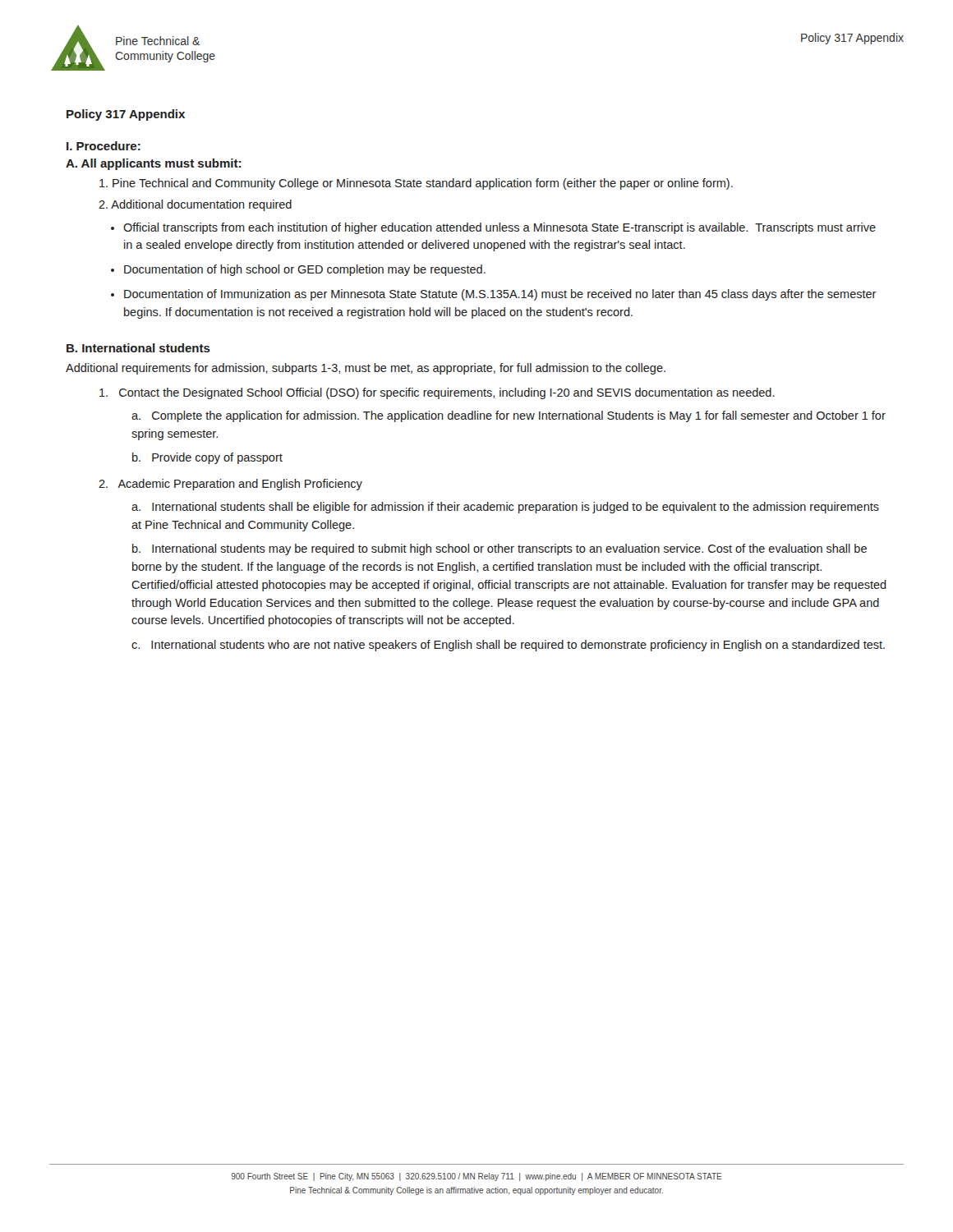Find the text block starting "c. International students who are"

coord(509,645)
